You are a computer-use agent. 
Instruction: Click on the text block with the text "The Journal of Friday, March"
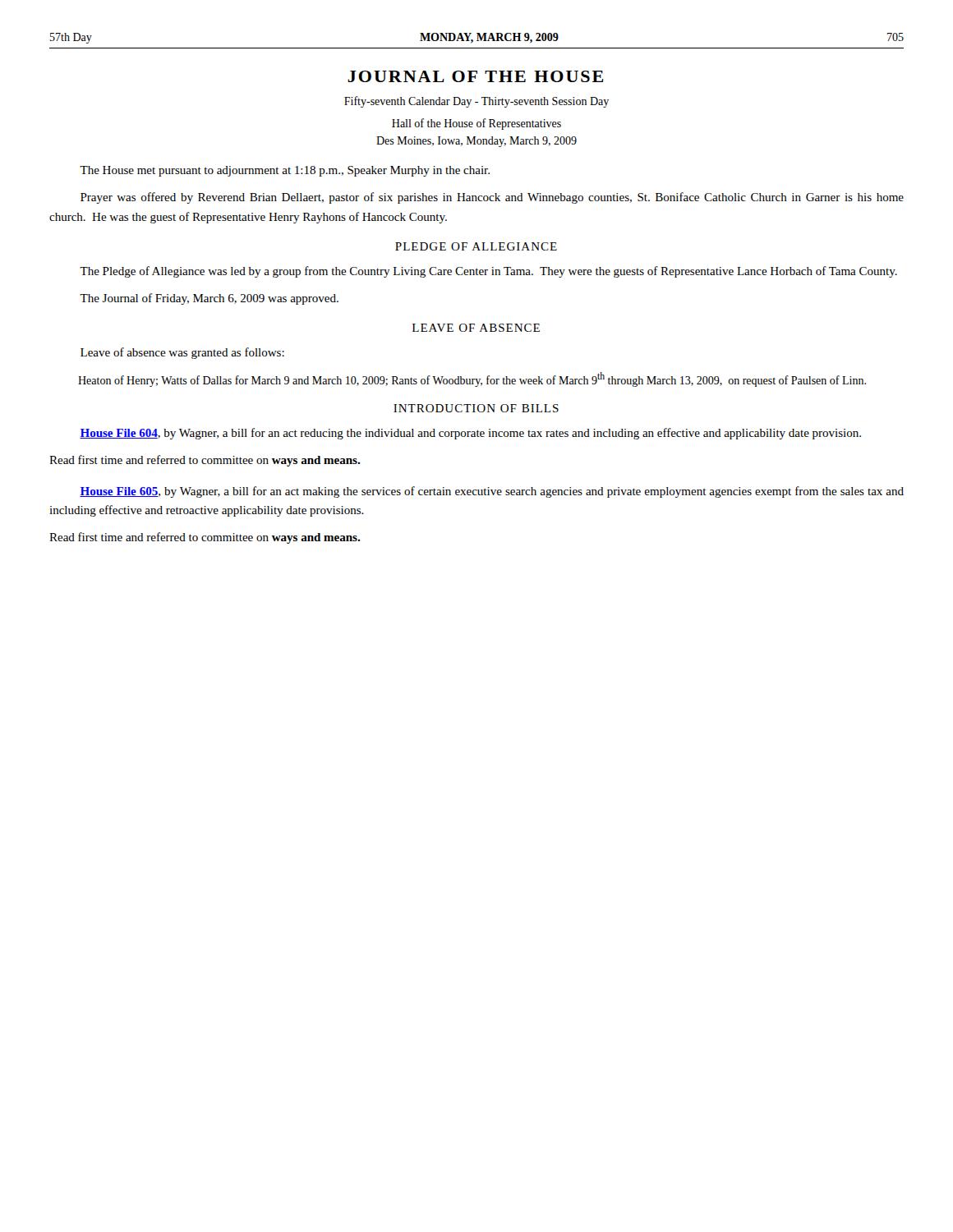[x=210, y=298]
